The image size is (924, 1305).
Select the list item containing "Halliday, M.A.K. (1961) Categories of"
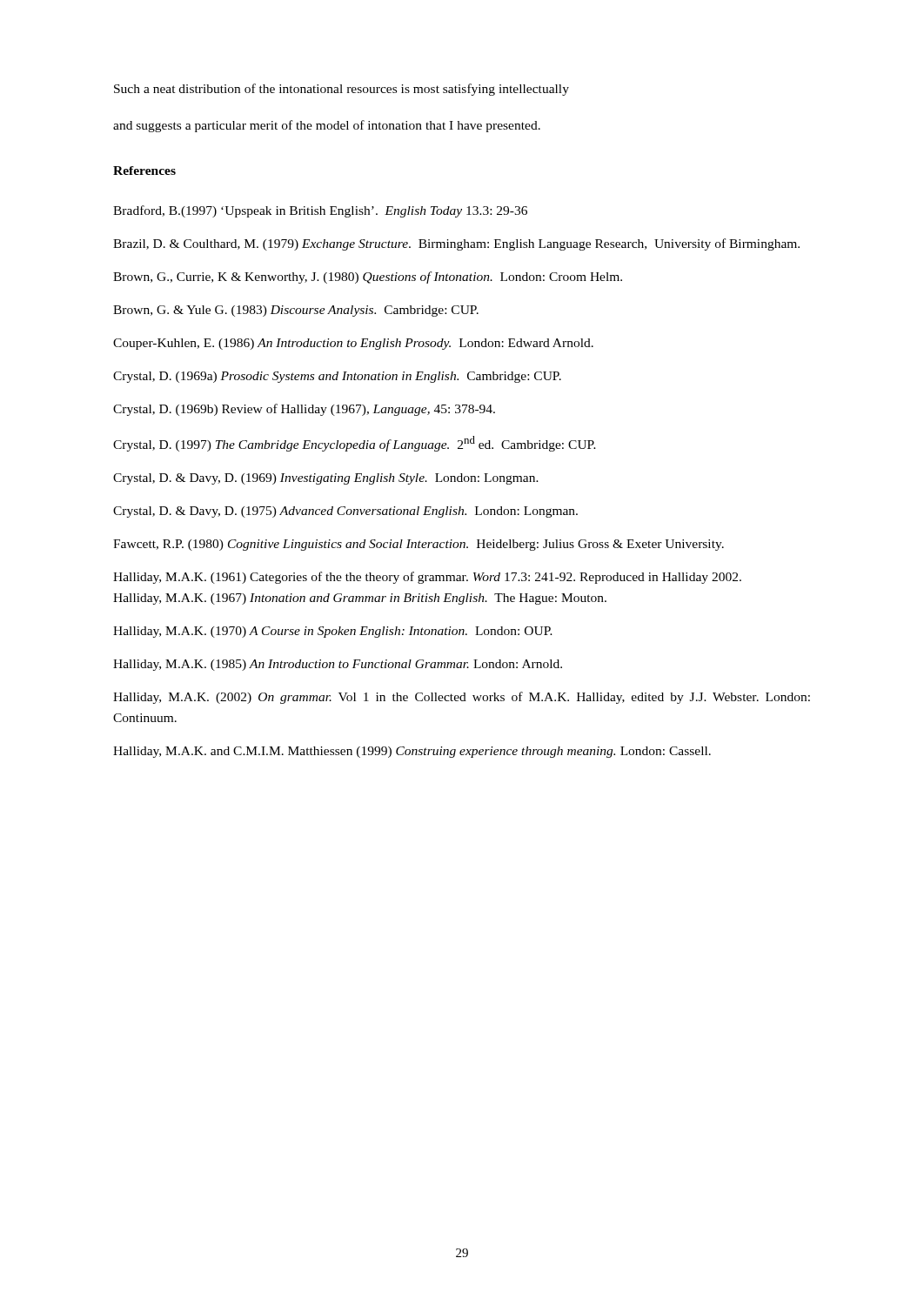click(x=428, y=587)
